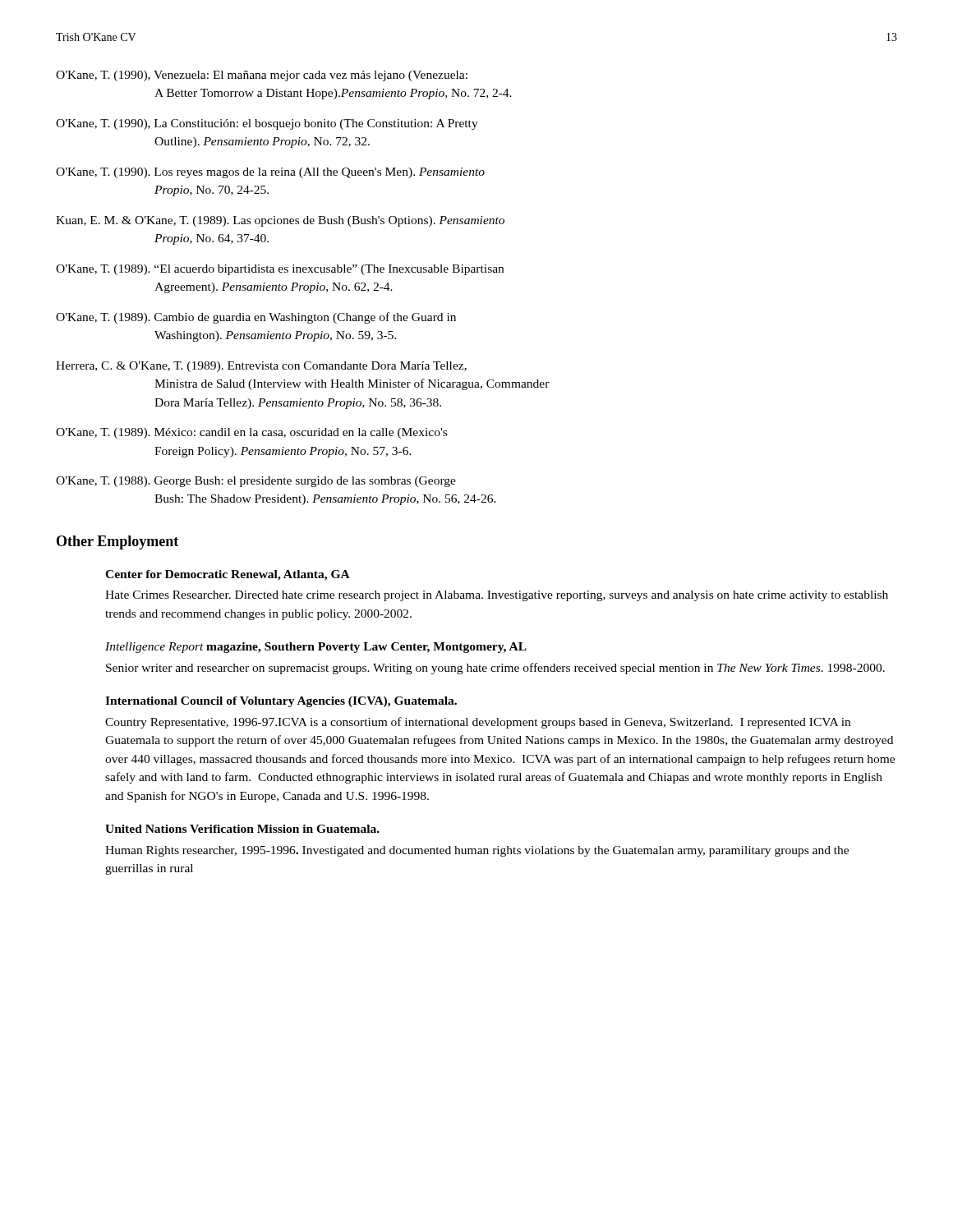Point to the region starting "O'Kane, T. (1988). George Bush:"
Viewport: 953px width, 1232px height.
476,491
